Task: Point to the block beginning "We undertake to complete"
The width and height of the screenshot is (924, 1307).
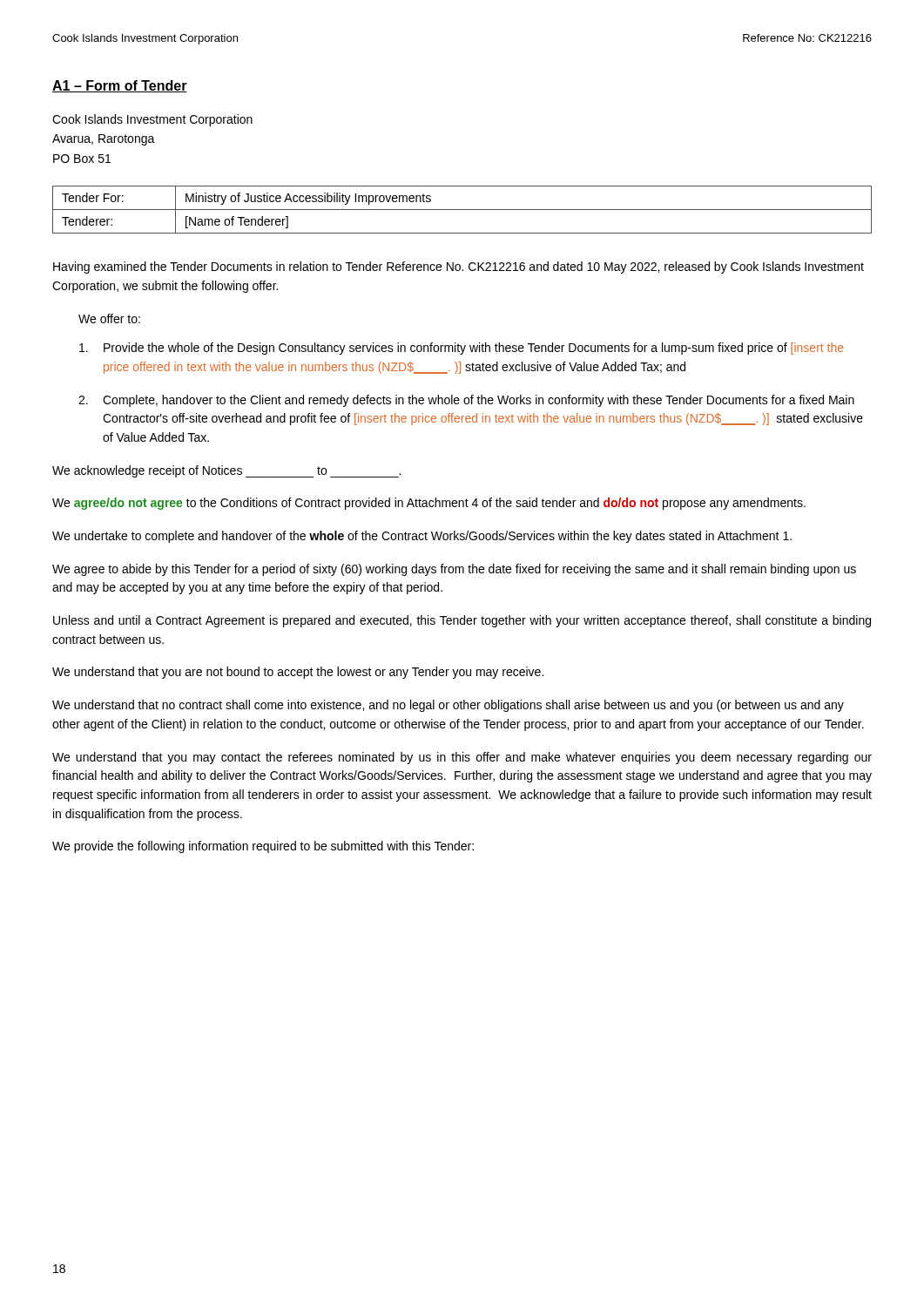Action: click(422, 536)
